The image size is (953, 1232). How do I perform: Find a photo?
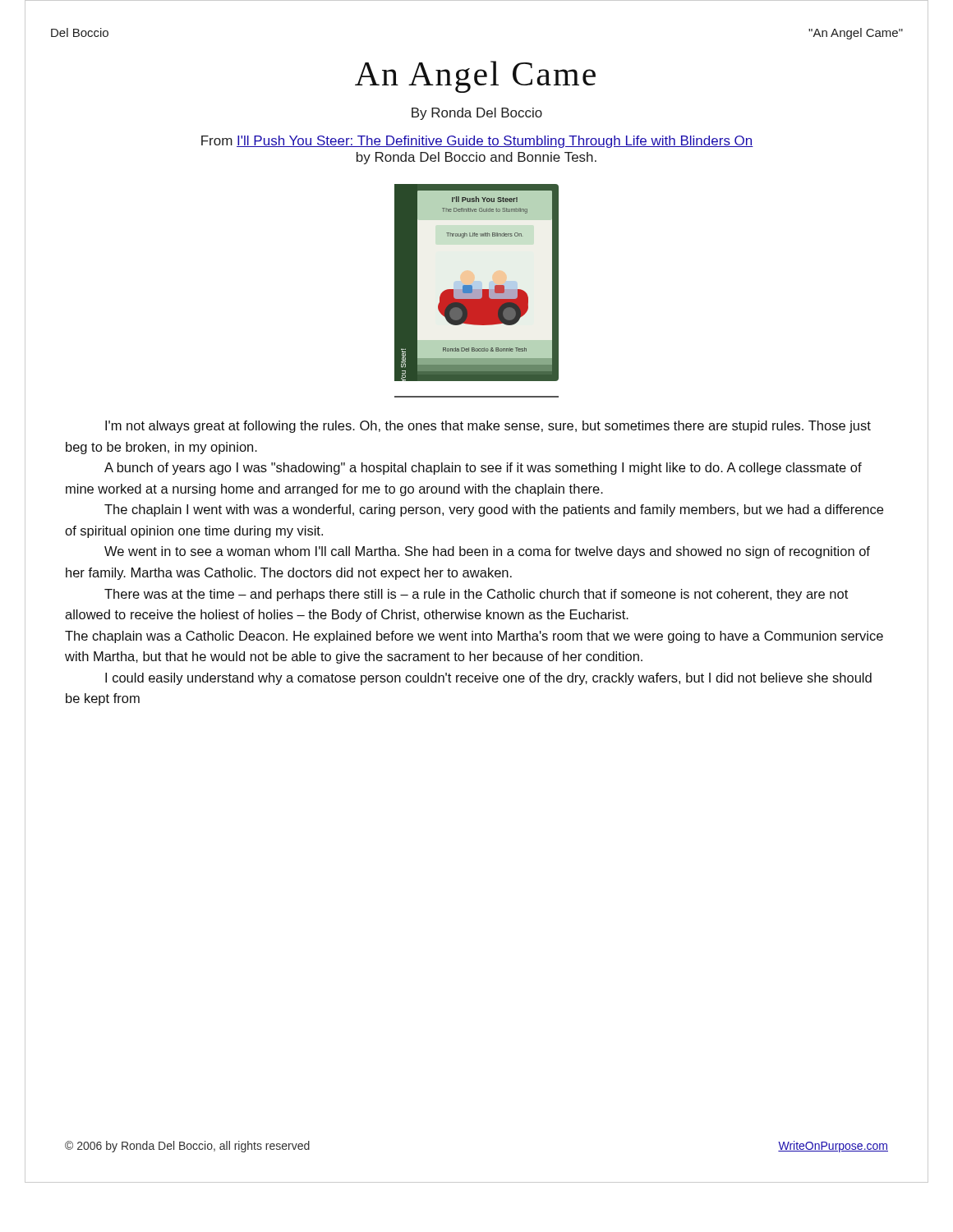(476, 282)
